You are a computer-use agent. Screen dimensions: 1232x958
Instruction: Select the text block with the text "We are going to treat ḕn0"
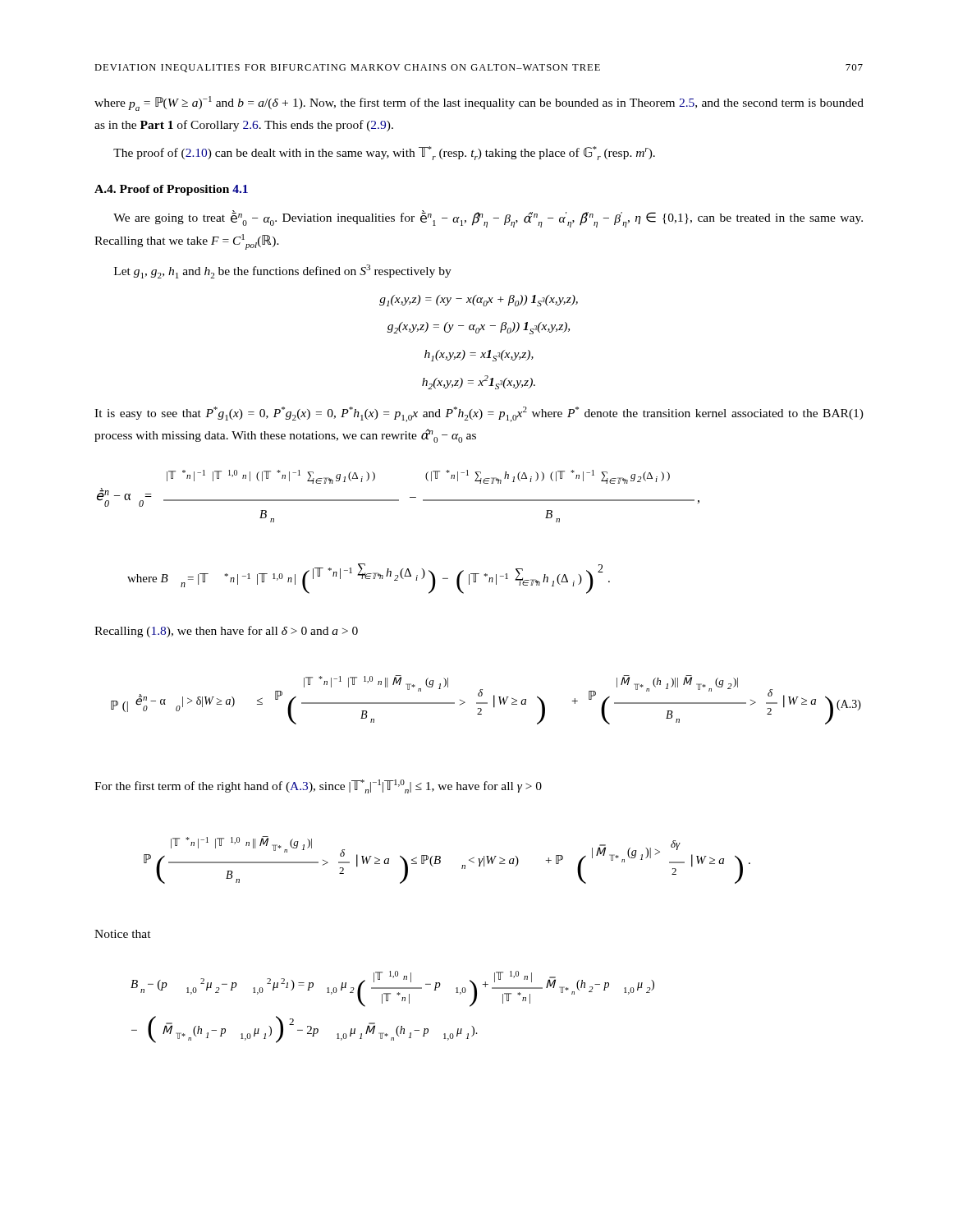pos(479,229)
